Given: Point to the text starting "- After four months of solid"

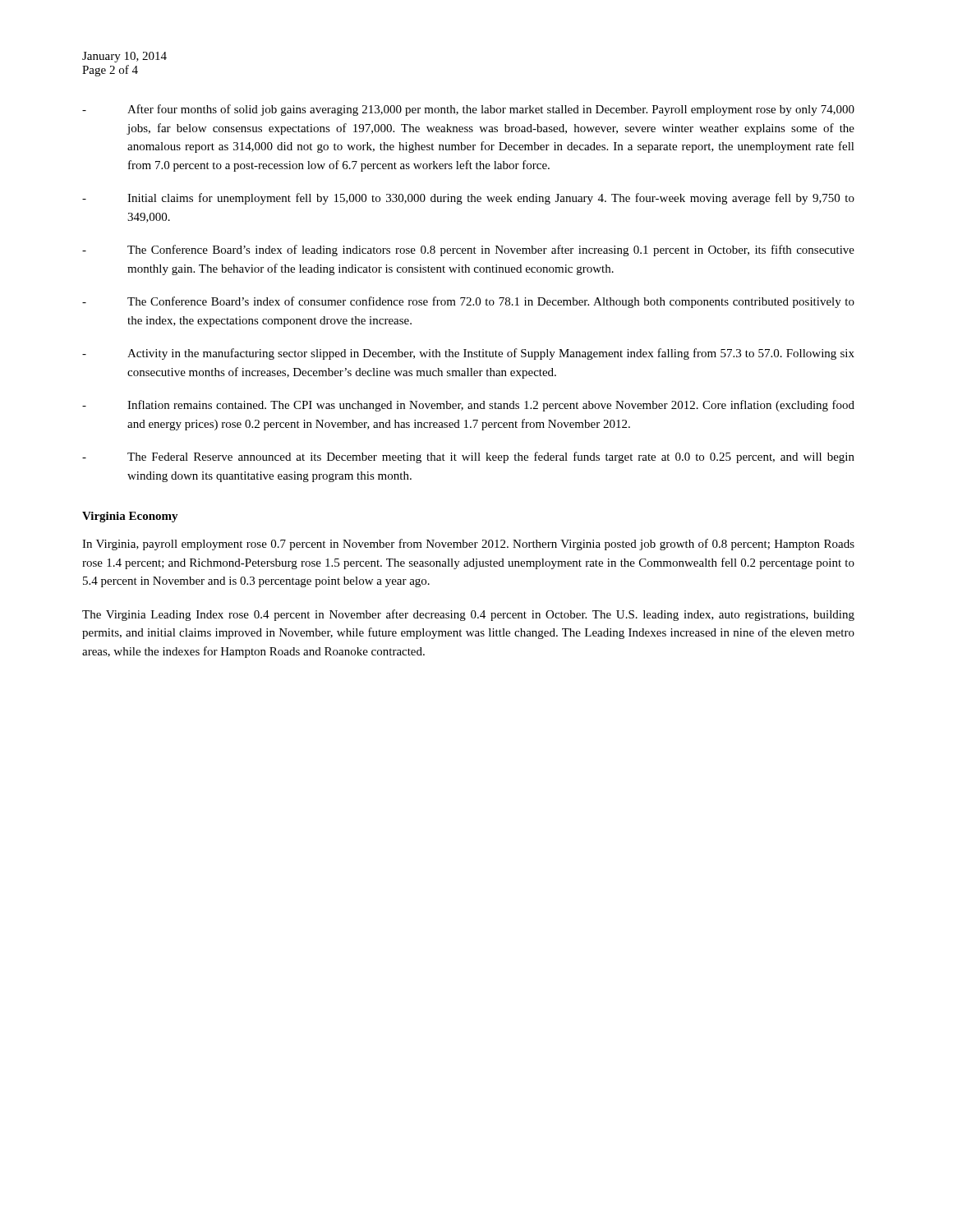Looking at the screenshot, I should (x=468, y=137).
